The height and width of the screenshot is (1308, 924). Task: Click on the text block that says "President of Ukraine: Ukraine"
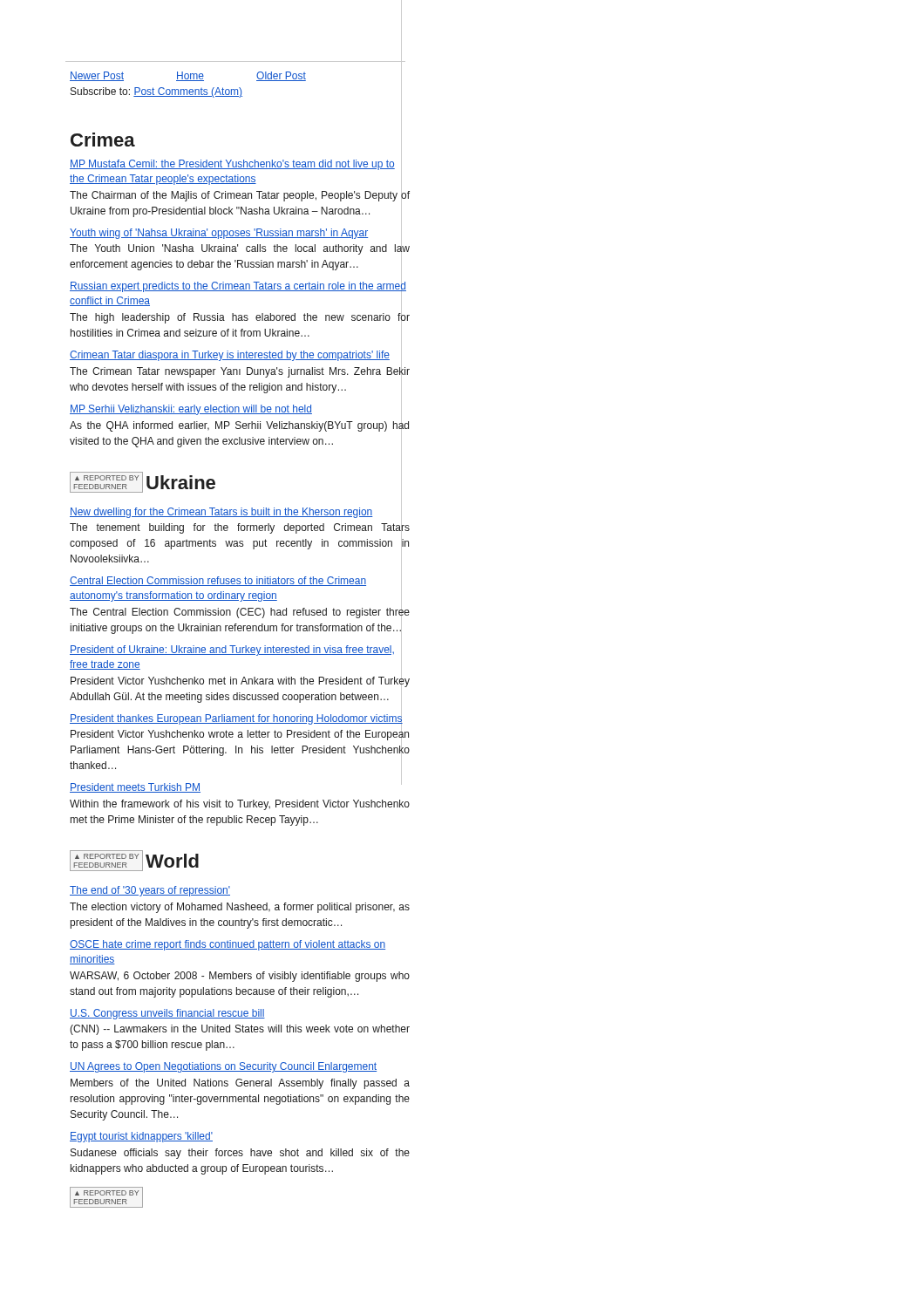click(x=240, y=673)
